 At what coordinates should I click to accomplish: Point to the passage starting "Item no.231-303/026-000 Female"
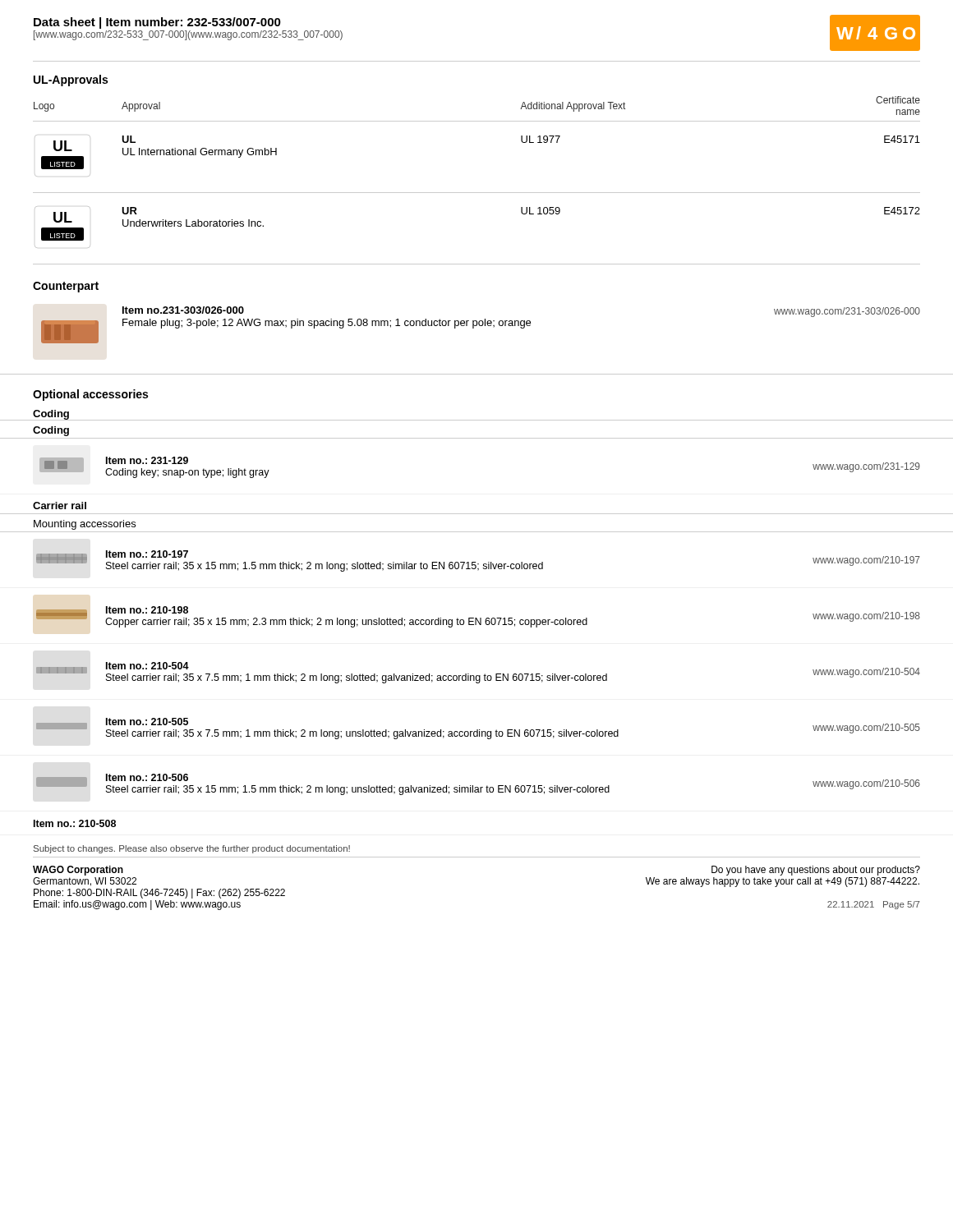coord(326,316)
